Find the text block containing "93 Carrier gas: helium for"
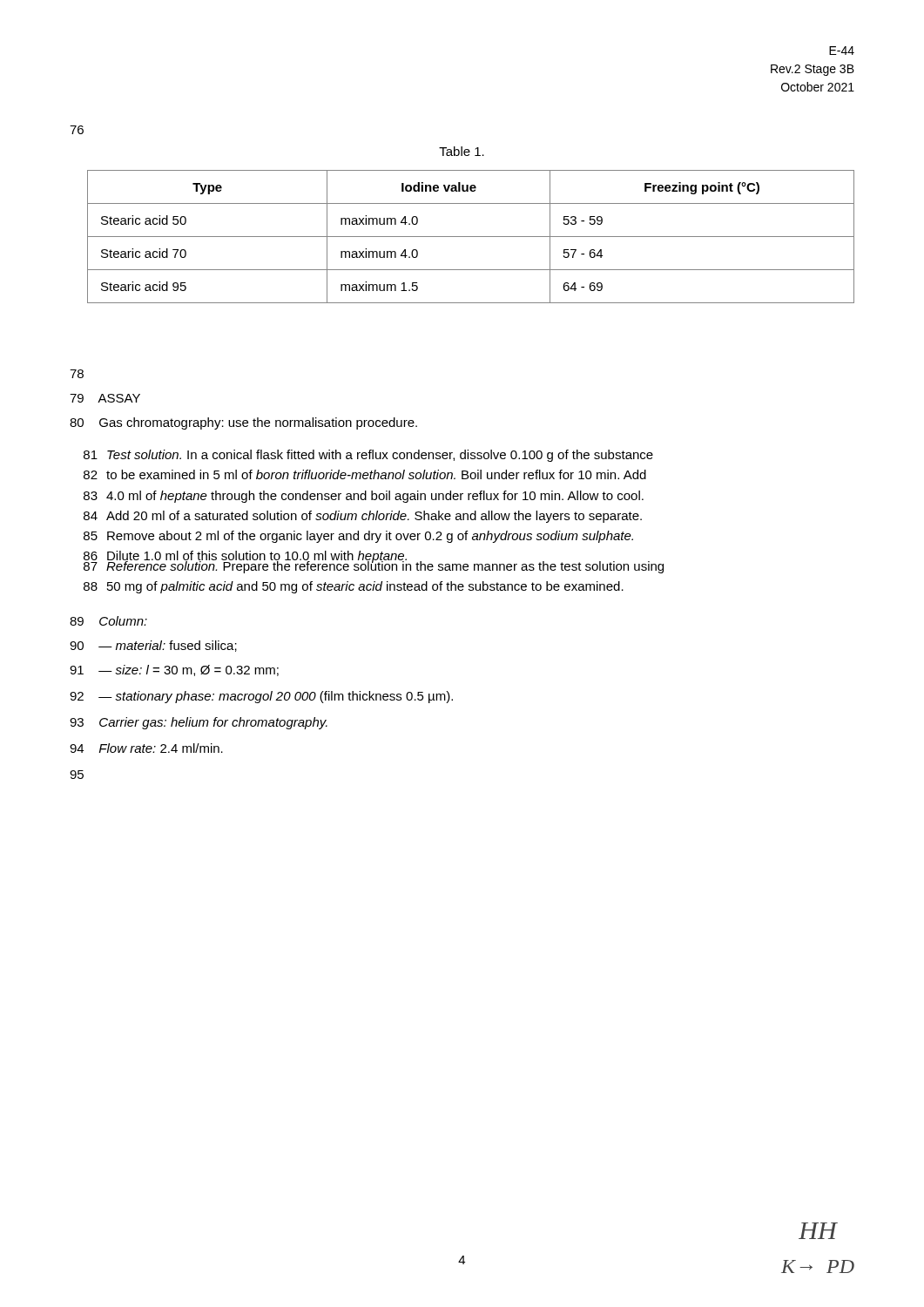This screenshot has width=924, height=1307. click(x=199, y=722)
